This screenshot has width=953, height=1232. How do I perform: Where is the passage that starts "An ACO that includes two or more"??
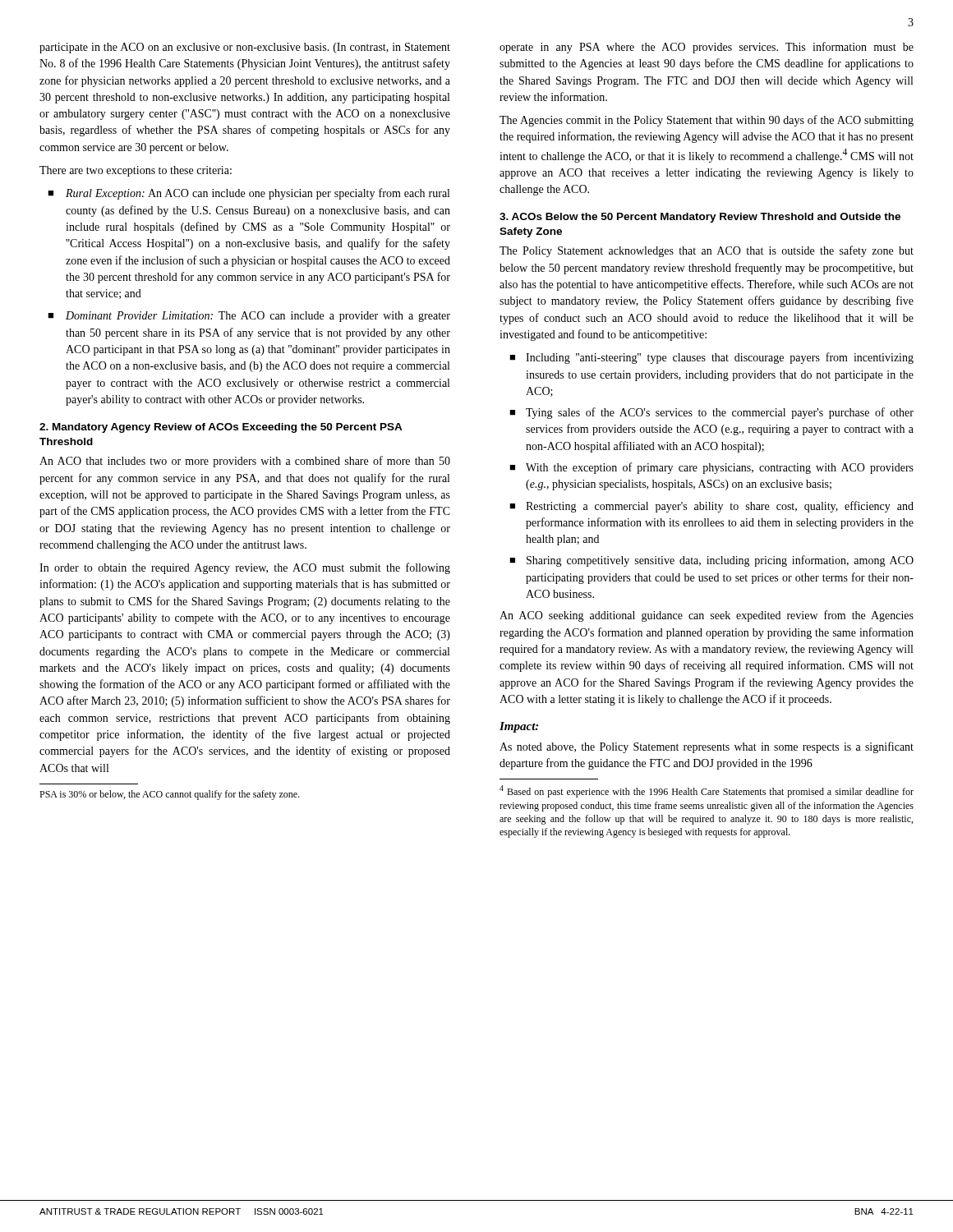coord(245,503)
